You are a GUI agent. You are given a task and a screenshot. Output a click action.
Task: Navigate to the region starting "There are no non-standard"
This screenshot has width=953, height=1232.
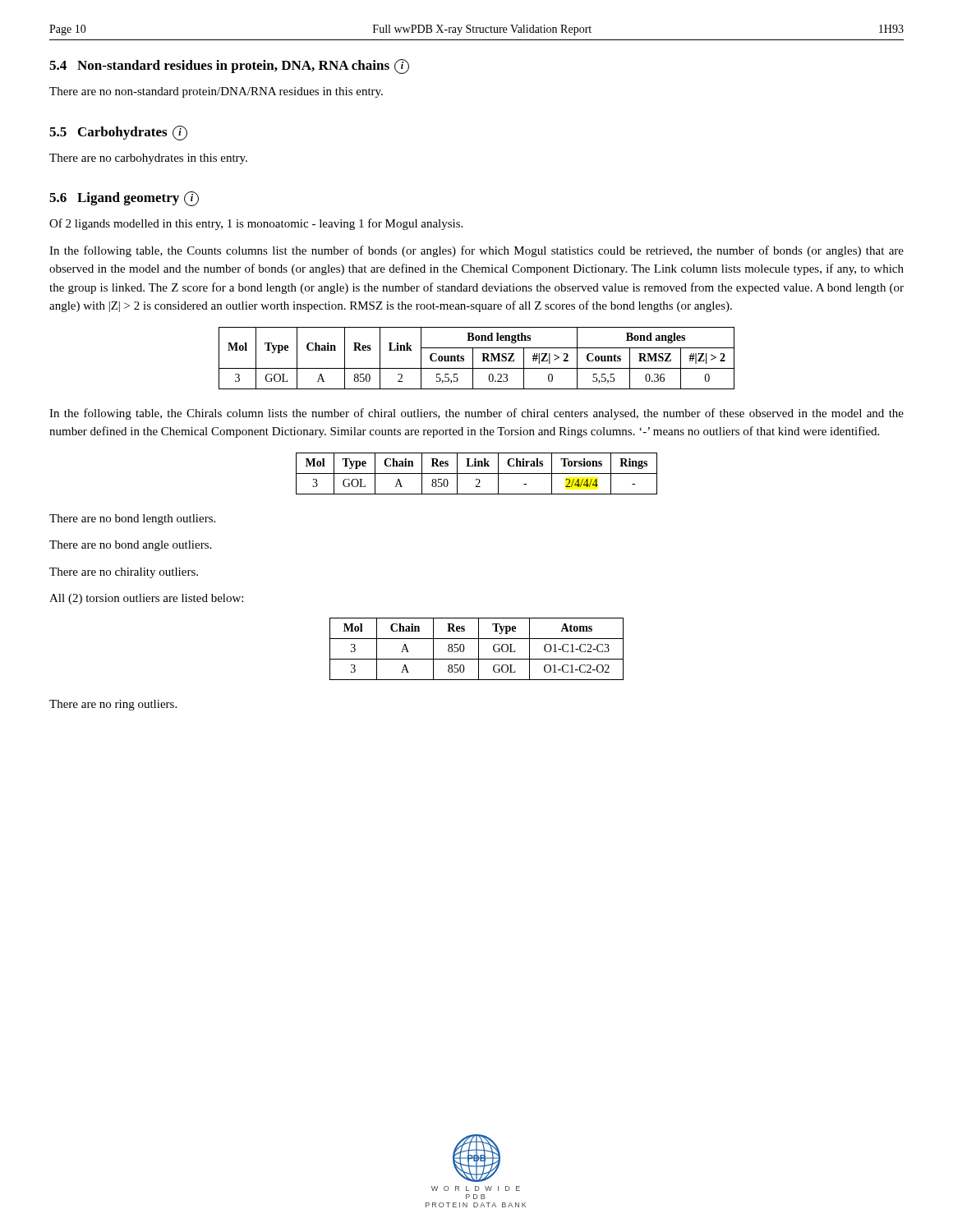[x=216, y=92]
